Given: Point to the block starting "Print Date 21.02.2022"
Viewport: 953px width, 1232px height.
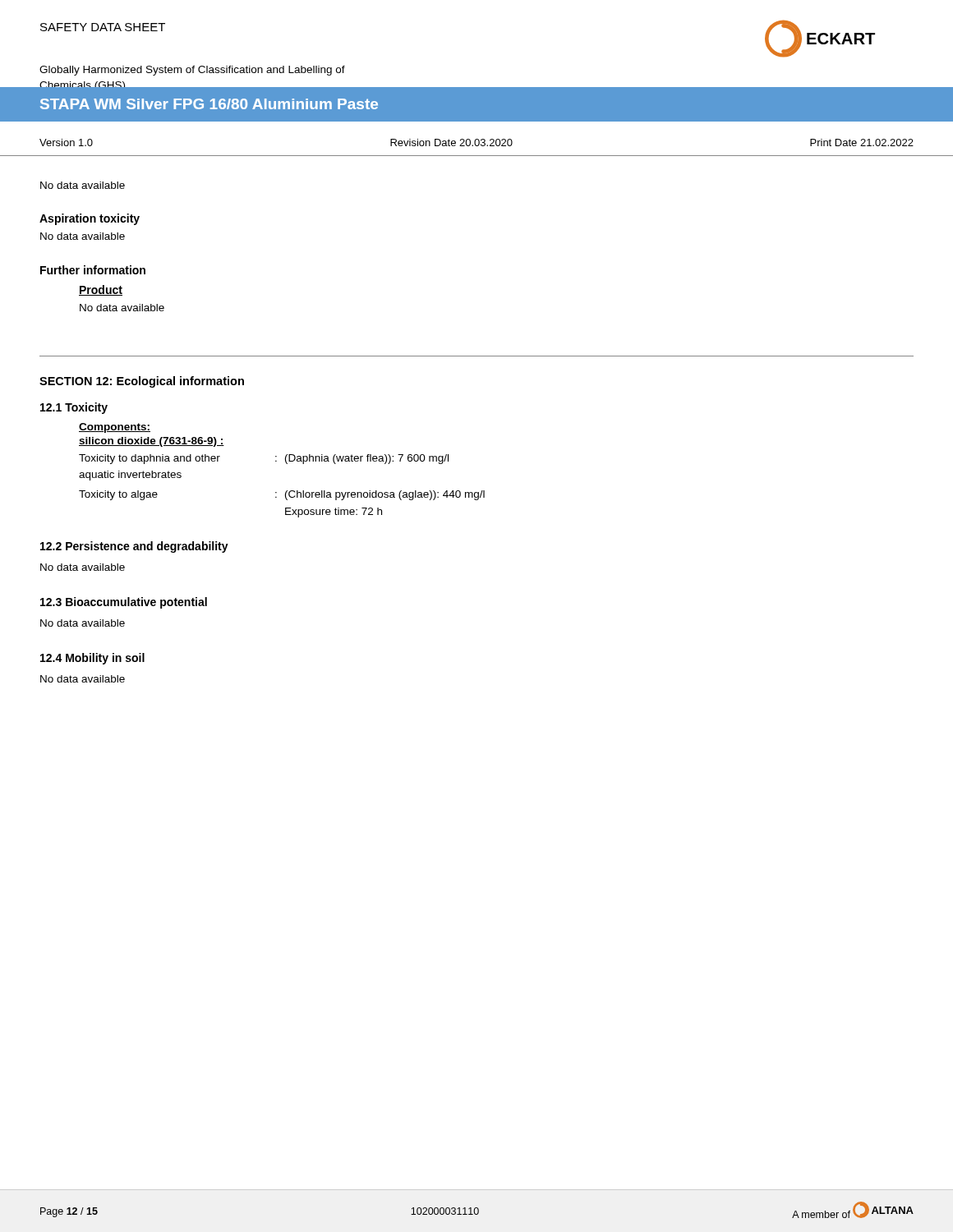Looking at the screenshot, I should [862, 143].
